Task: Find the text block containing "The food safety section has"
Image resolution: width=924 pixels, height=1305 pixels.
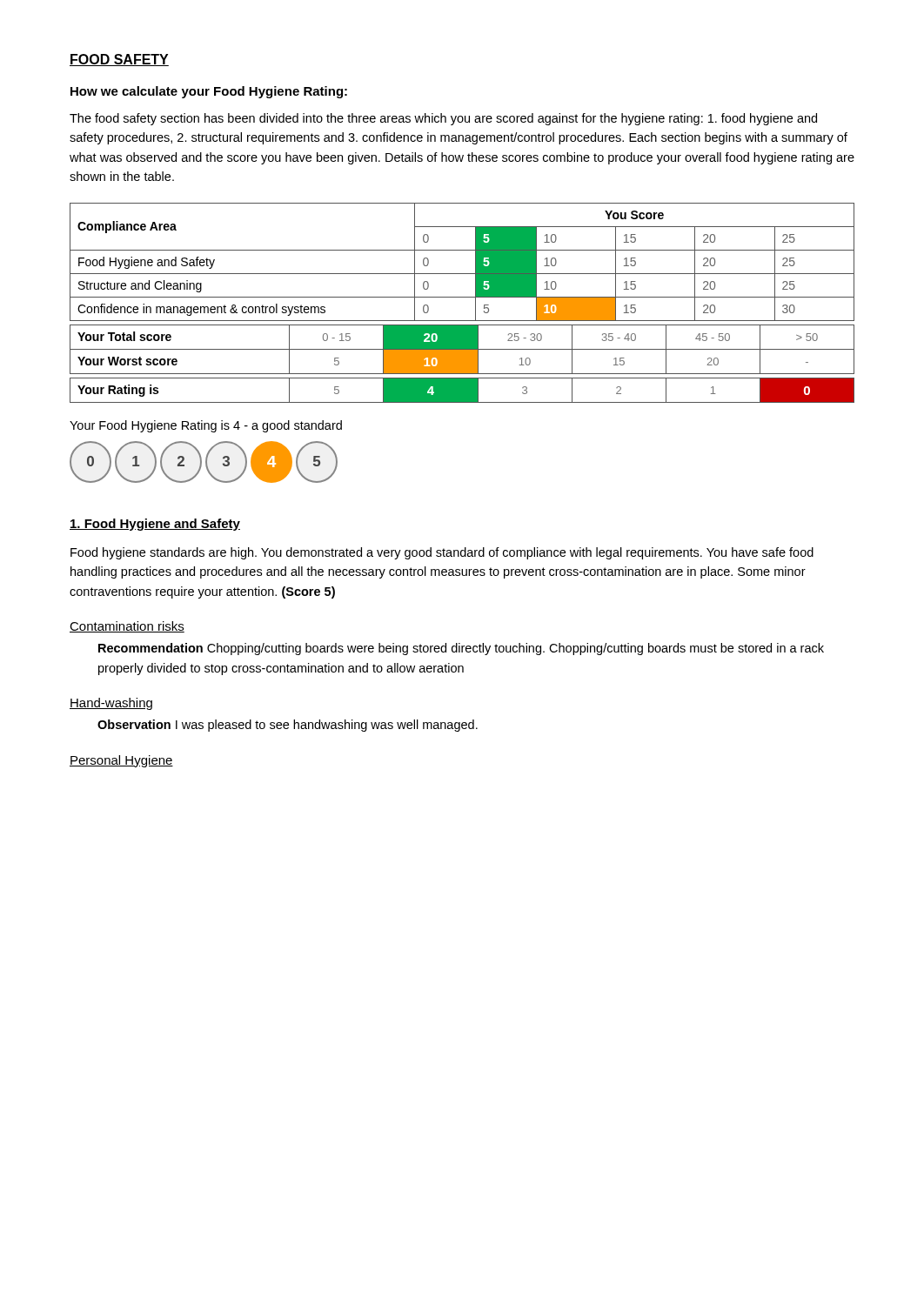Action: pyautogui.click(x=462, y=148)
